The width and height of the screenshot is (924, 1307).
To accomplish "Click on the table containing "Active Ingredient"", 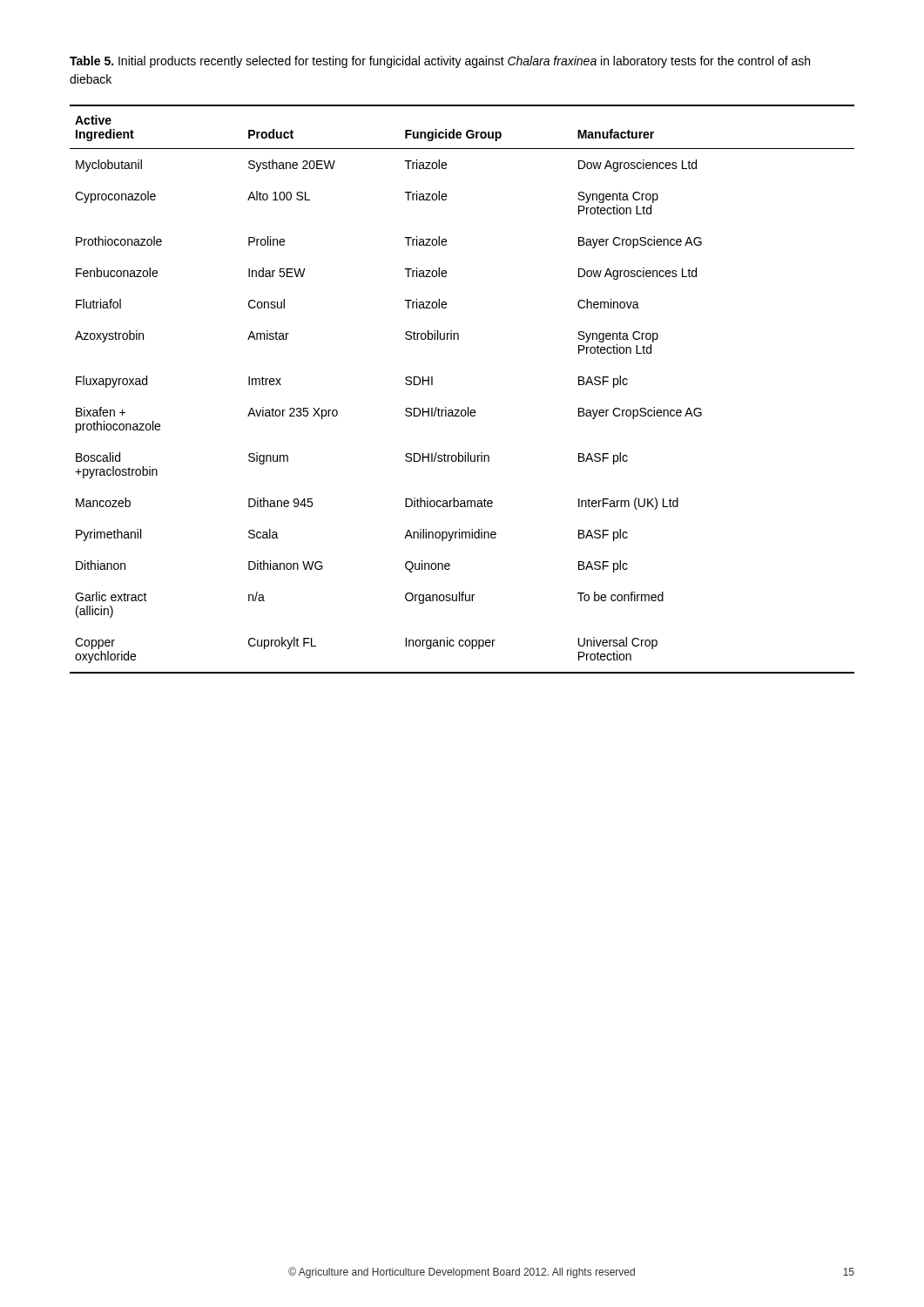I will pos(462,389).
